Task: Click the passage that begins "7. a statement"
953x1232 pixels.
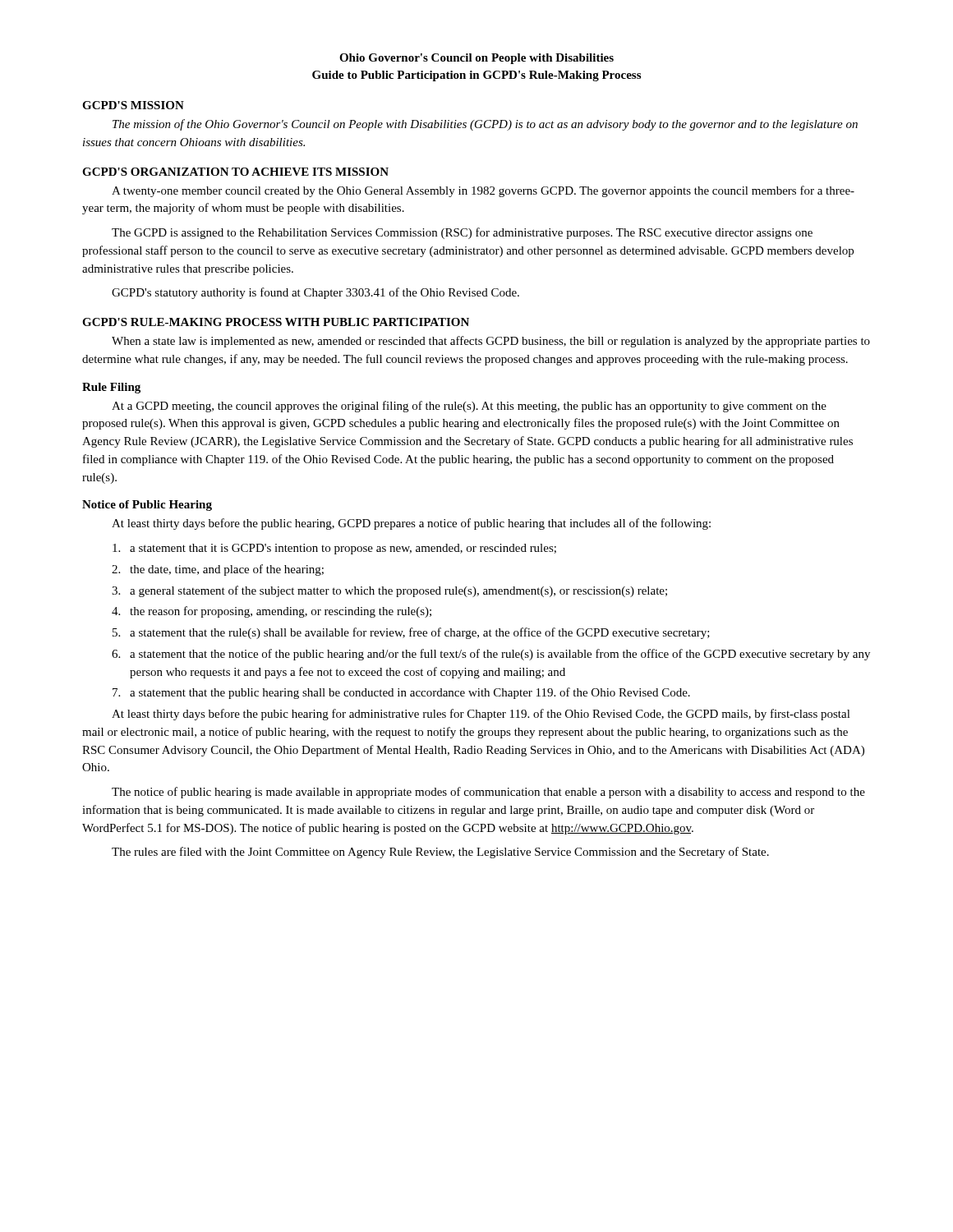Action: (491, 693)
